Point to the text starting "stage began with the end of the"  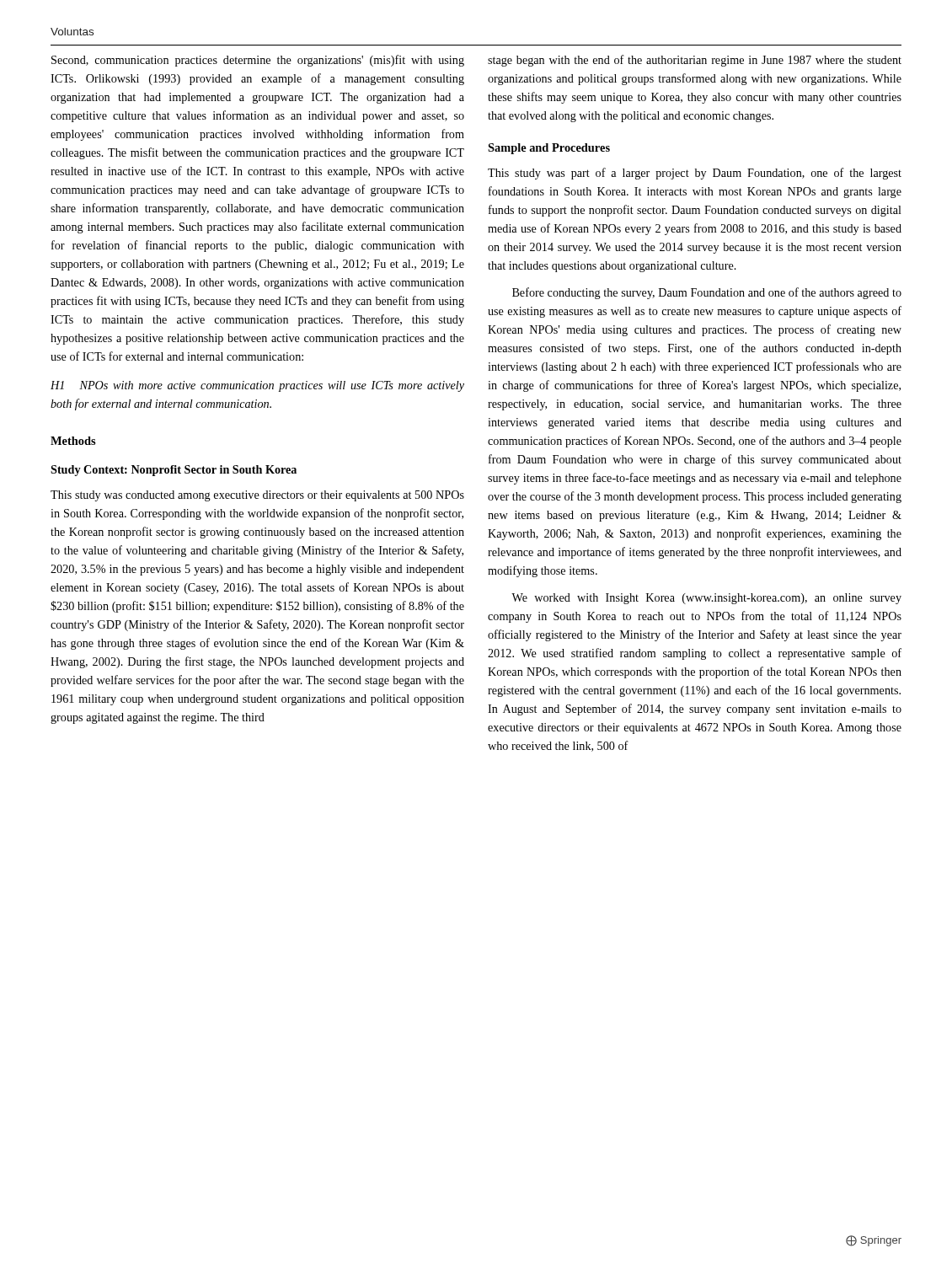point(695,88)
